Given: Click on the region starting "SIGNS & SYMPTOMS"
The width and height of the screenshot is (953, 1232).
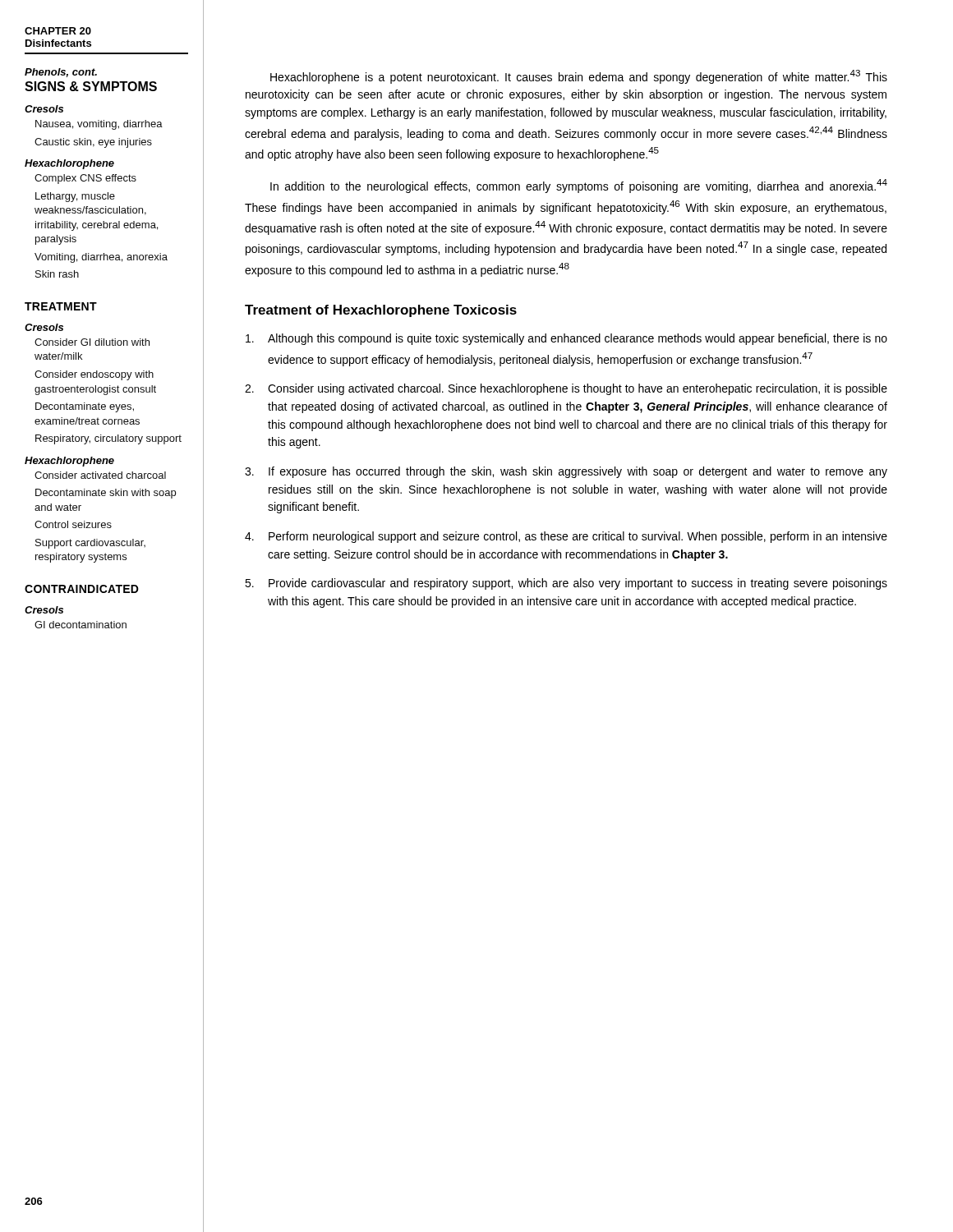Looking at the screenshot, I should [91, 87].
